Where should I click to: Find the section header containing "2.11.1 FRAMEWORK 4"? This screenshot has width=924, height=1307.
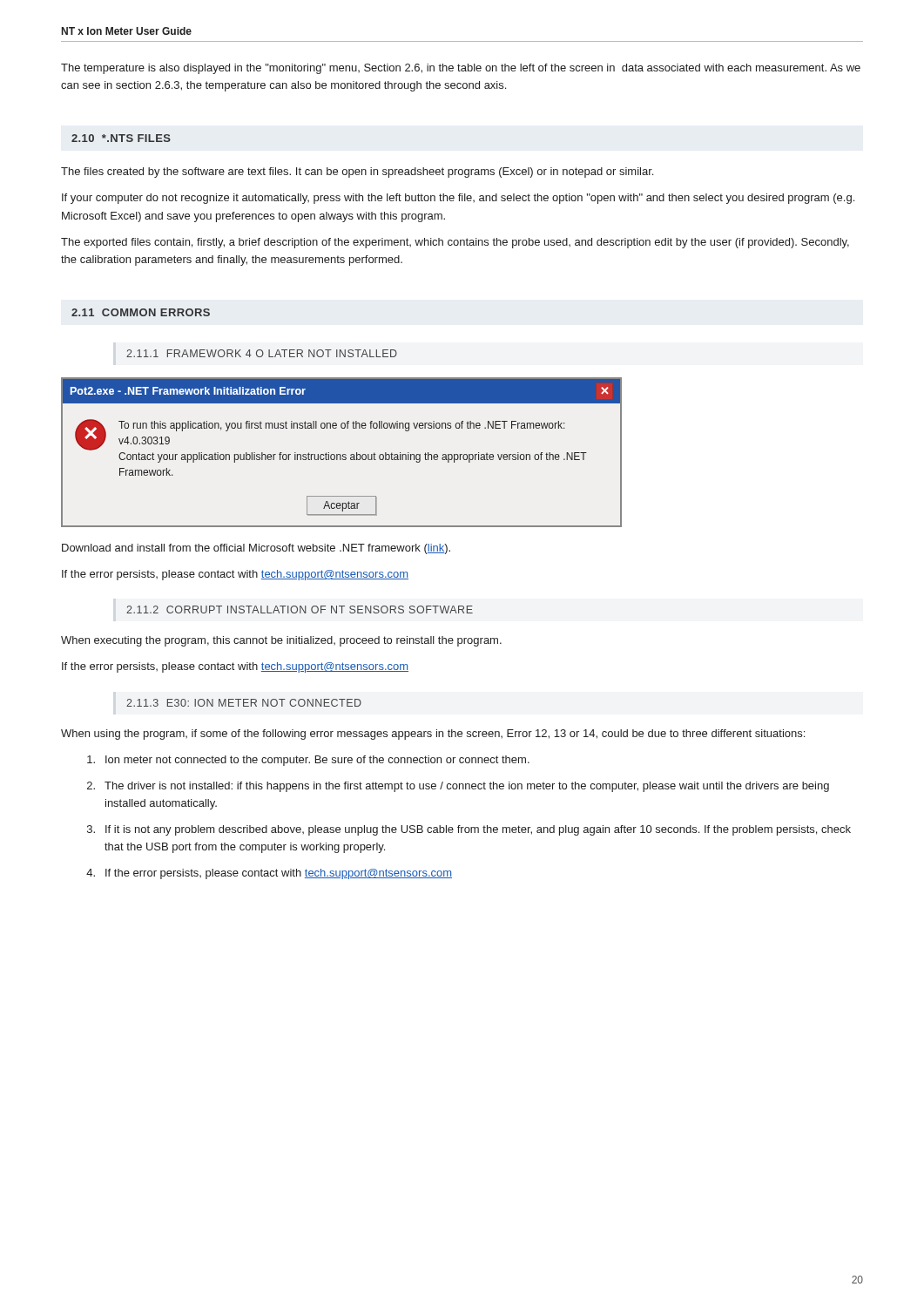coord(262,353)
